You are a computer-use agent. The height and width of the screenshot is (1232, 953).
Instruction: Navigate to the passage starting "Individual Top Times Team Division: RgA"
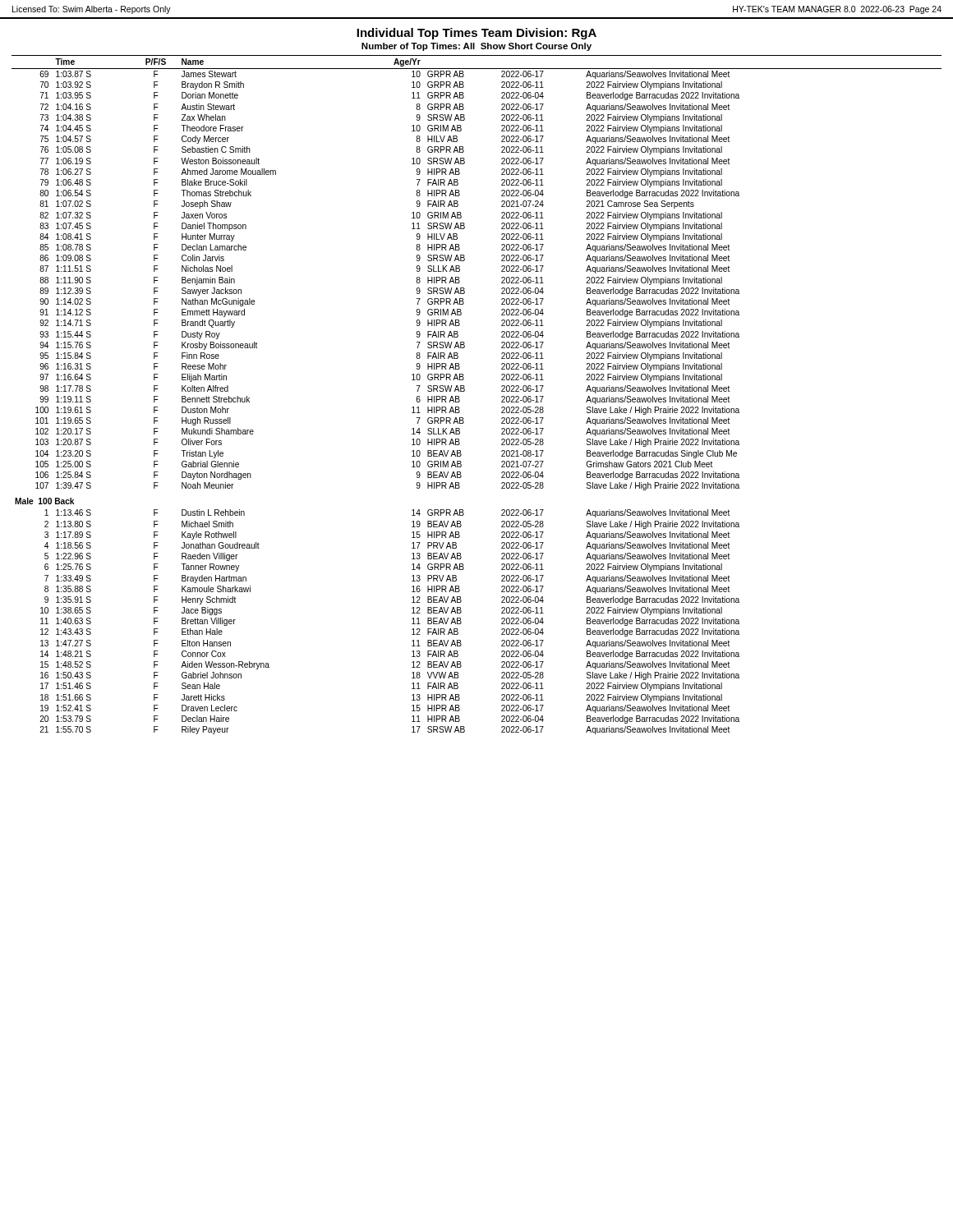(476, 32)
